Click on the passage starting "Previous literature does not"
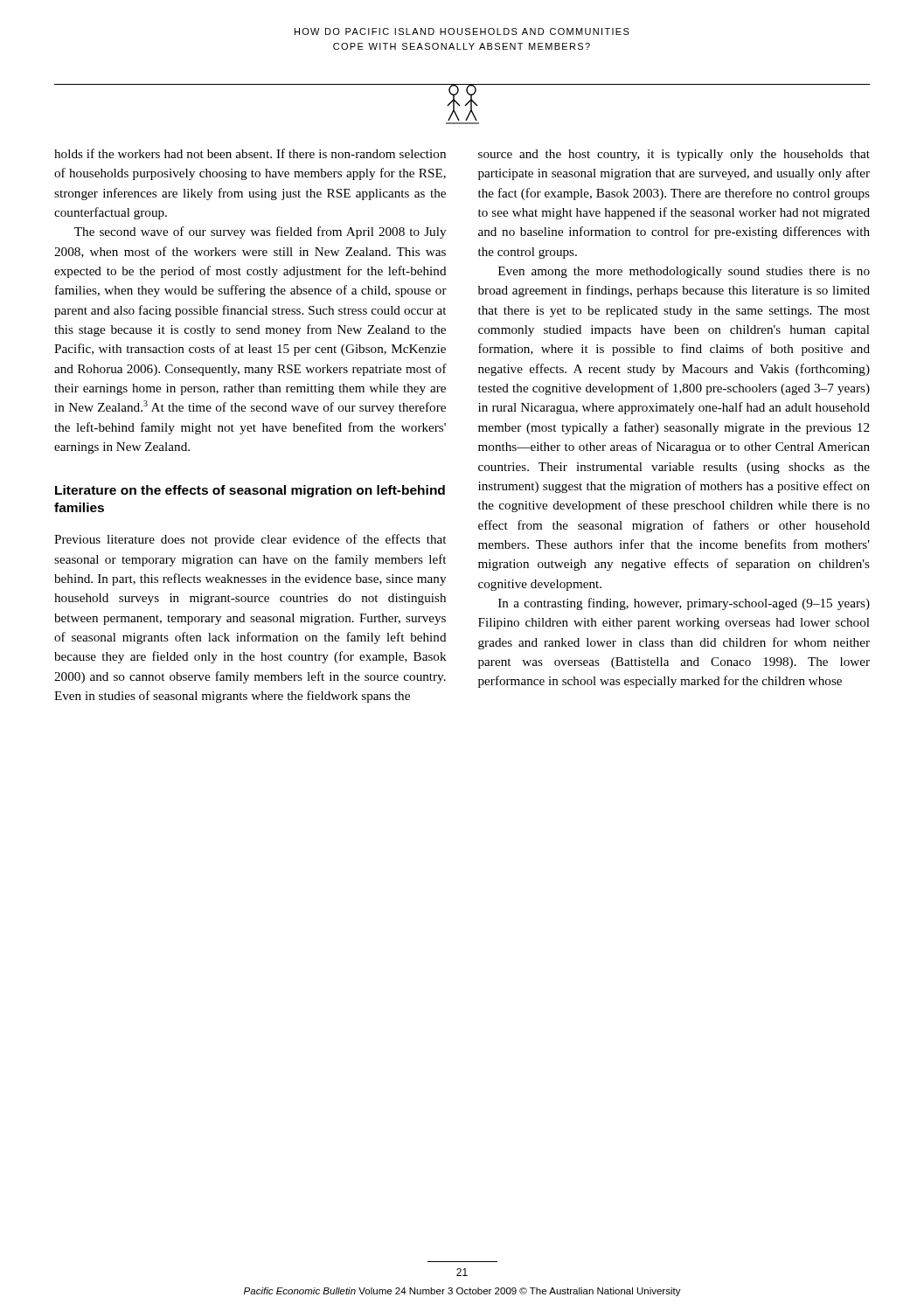The image size is (924, 1311). [x=250, y=618]
